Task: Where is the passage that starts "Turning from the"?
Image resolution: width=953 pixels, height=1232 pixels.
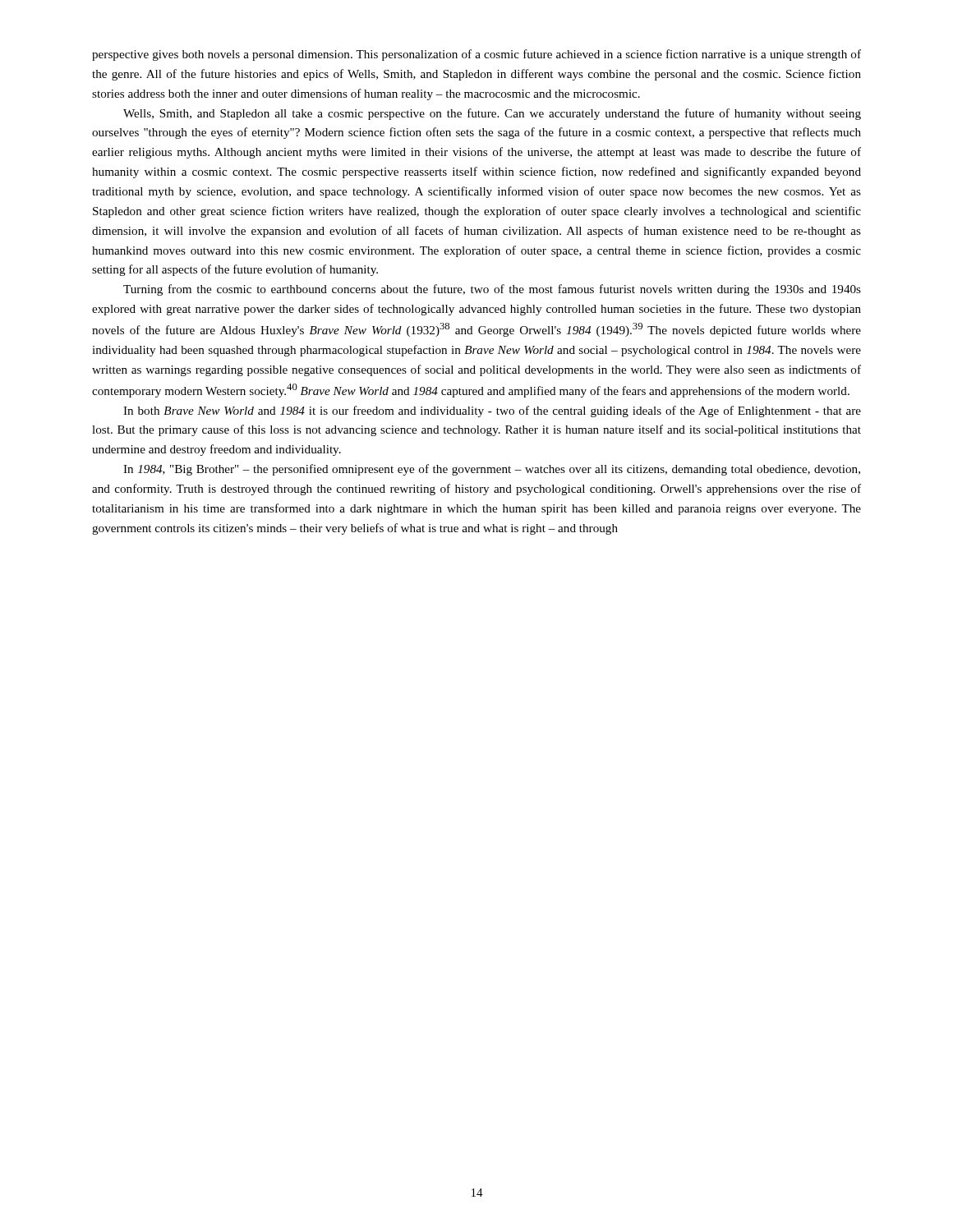Action: pos(476,340)
